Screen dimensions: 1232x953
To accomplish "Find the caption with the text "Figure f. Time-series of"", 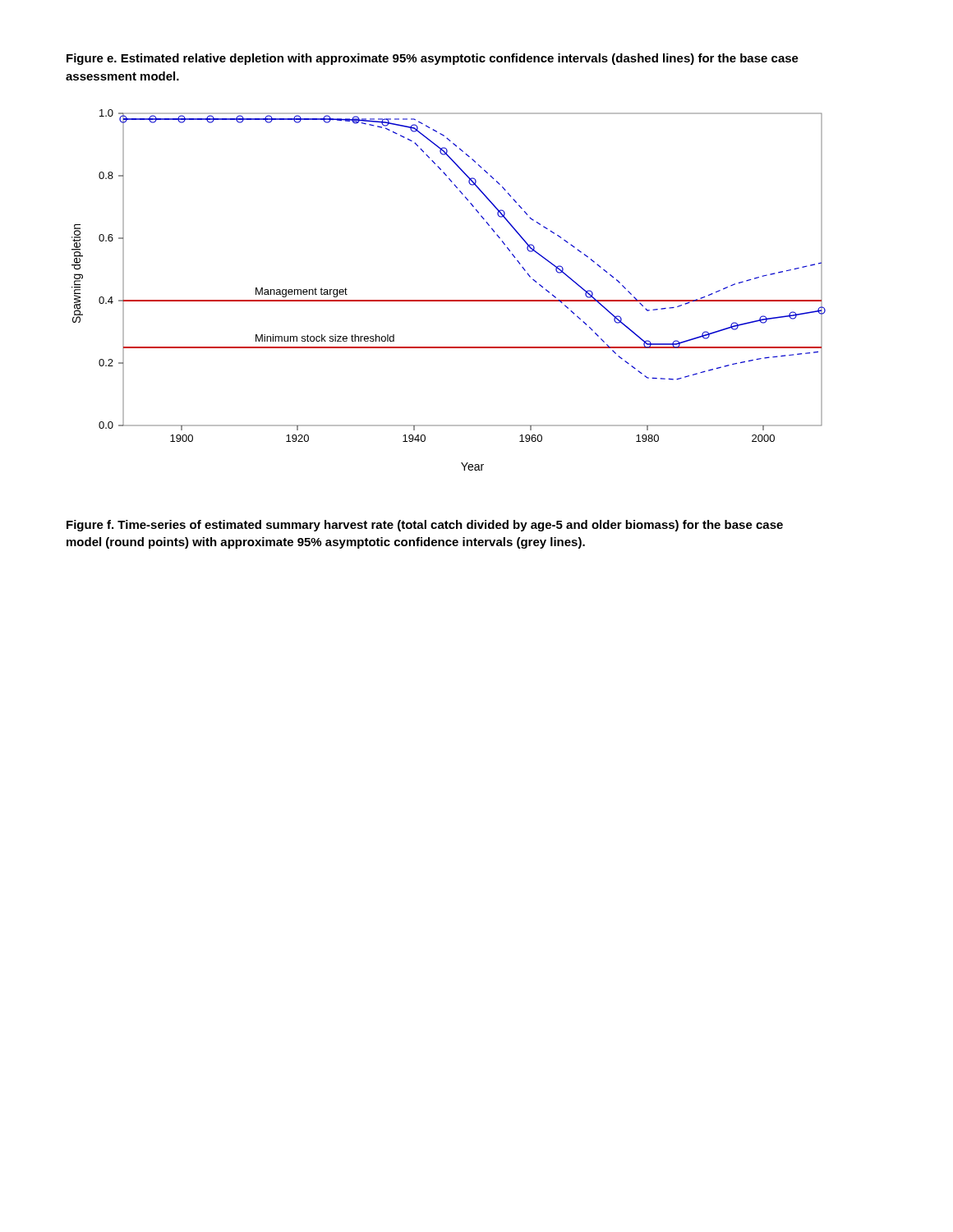I will [x=424, y=533].
